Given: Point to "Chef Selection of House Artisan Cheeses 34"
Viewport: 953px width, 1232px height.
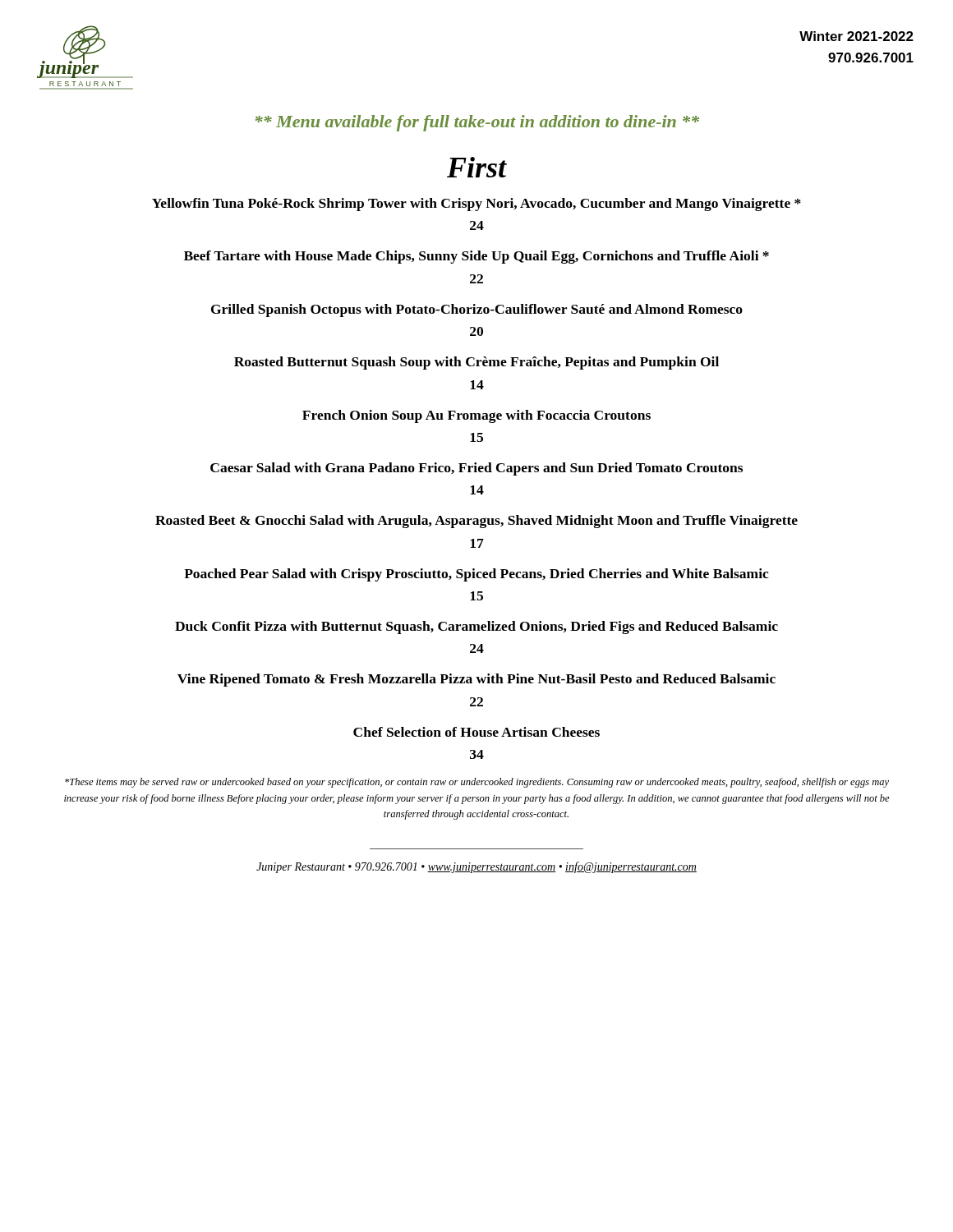Looking at the screenshot, I should pyautogui.click(x=476, y=742).
